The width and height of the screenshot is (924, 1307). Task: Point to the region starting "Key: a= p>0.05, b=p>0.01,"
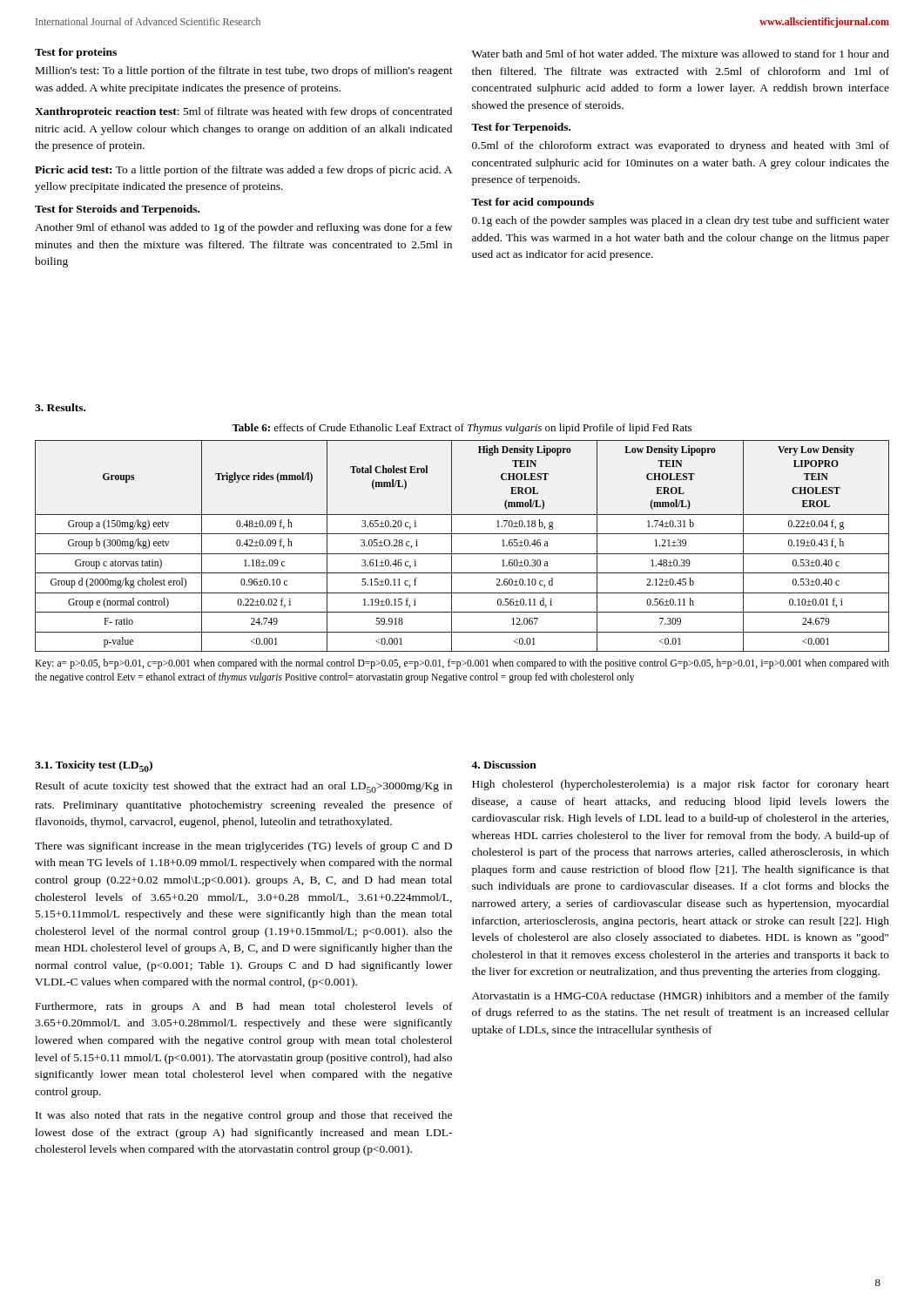(x=462, y=670)
